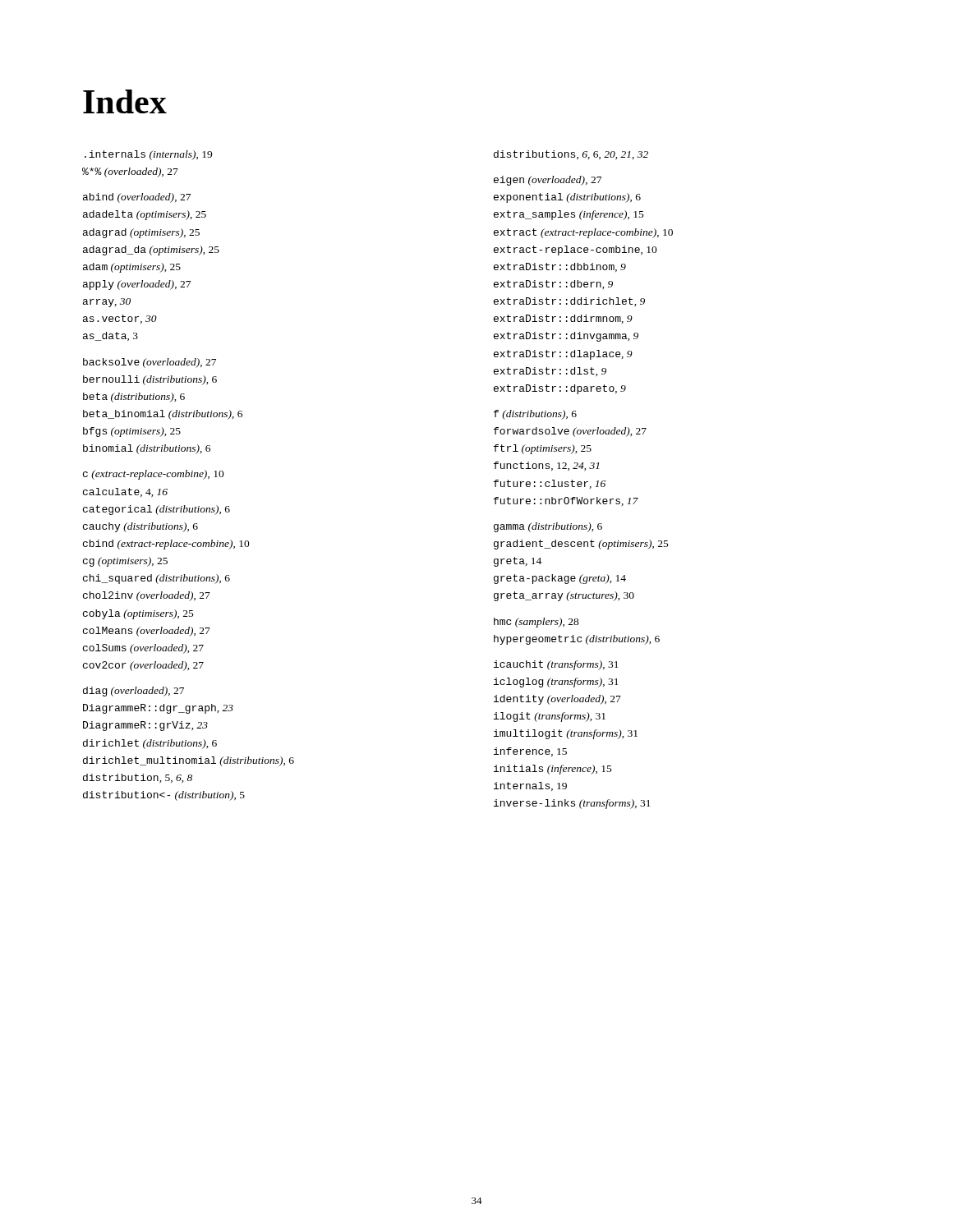Select the list item that says "as.vector, 30"
953x1232 pixels.
point(119,319)
